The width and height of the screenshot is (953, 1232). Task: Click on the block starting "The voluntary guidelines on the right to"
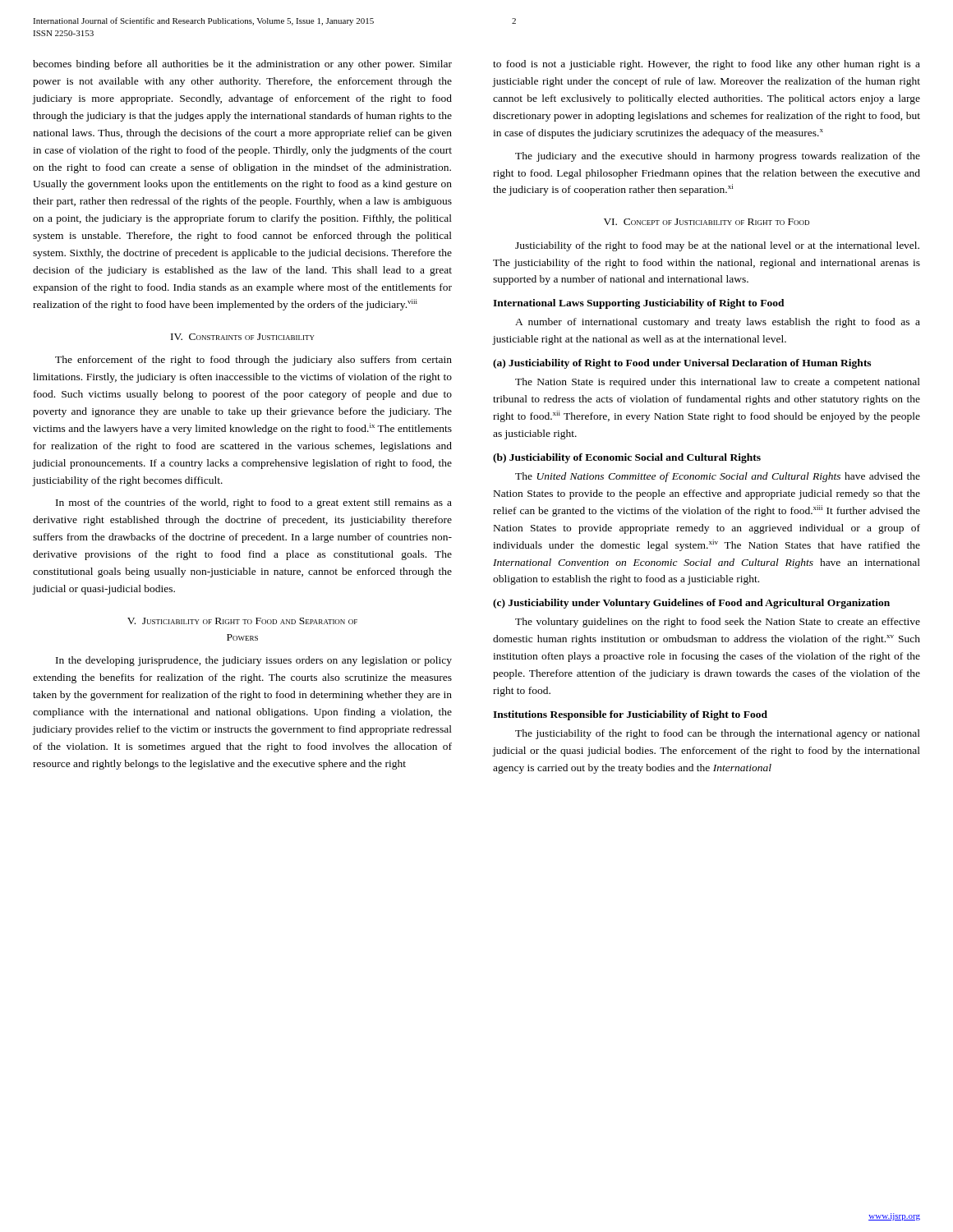[707, 657]
